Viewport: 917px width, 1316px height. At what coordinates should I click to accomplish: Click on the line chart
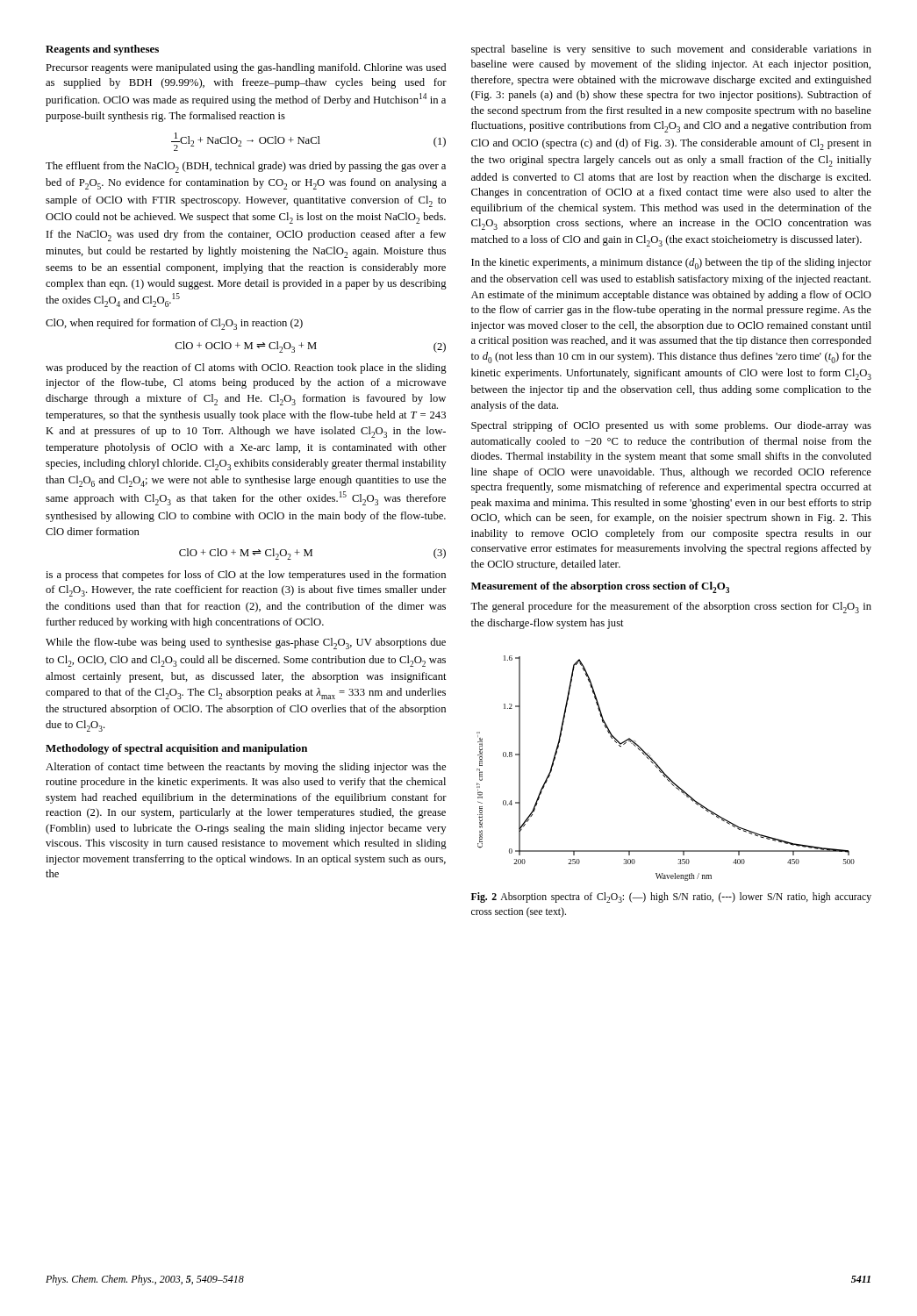671,763
